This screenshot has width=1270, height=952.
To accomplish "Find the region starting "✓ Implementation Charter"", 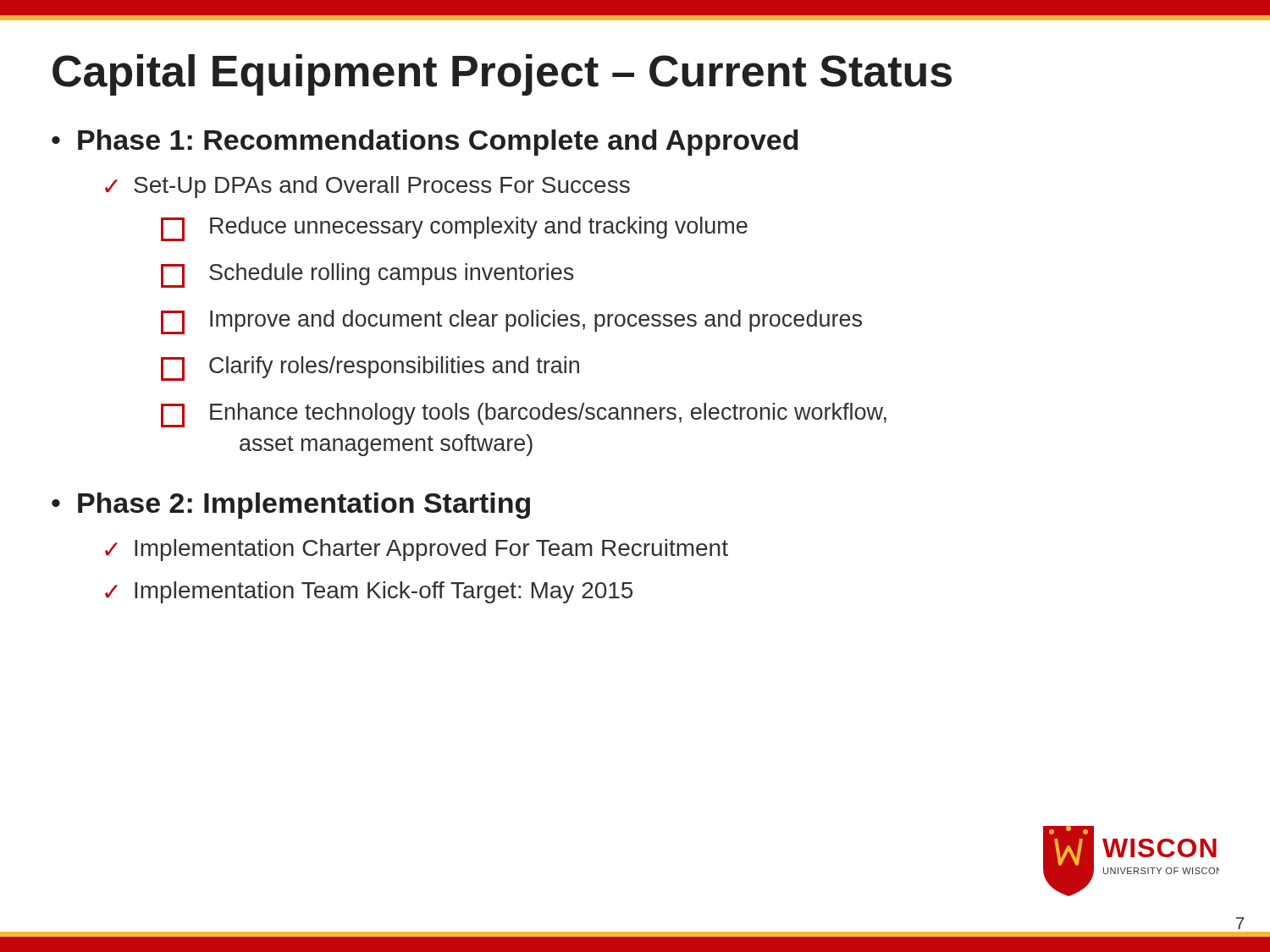I will click(x=415, y=549).
